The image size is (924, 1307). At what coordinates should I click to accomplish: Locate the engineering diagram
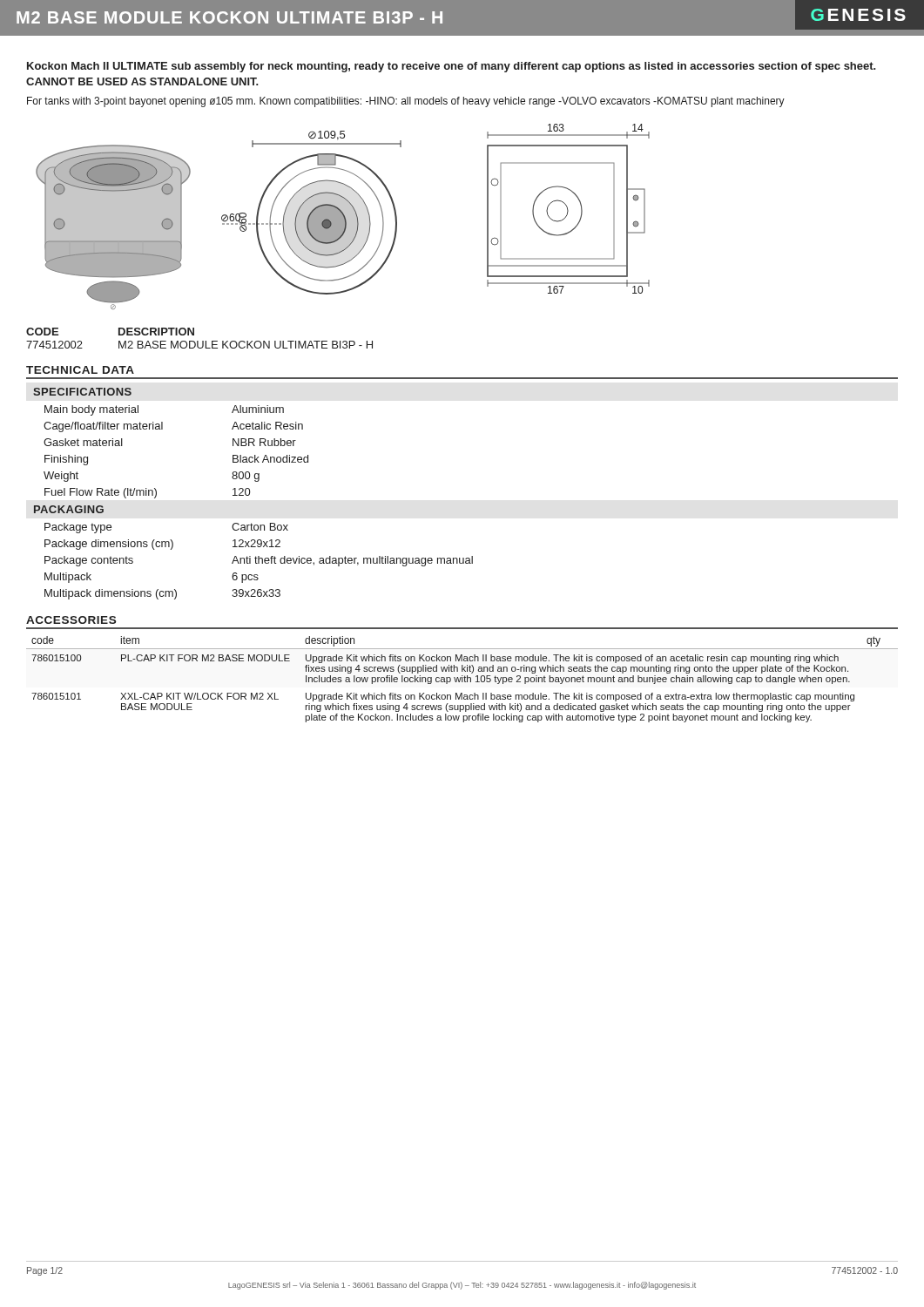point(462,215)
